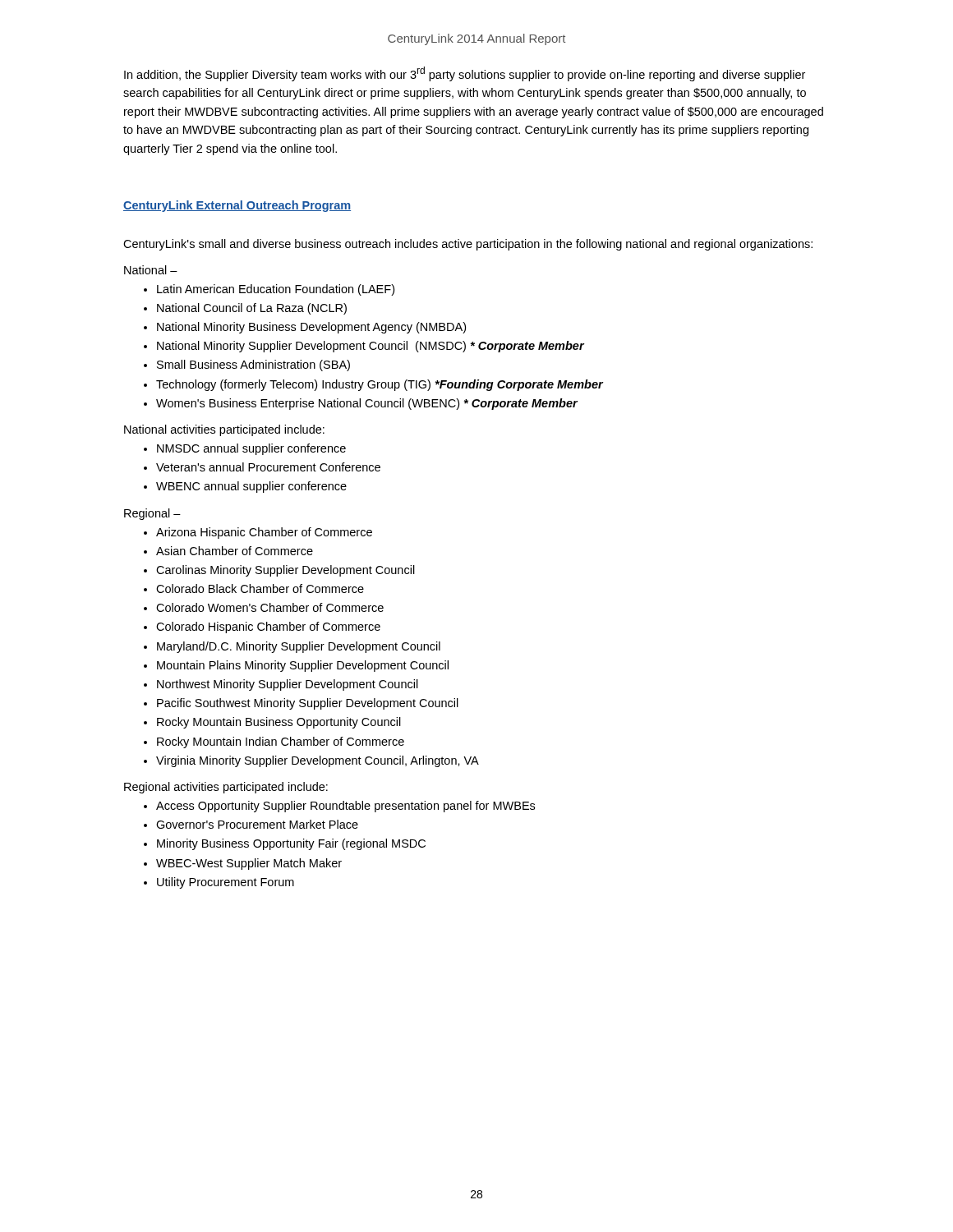
Task: Click where it says "Small Business Administration (SBA)"
Action: click(x=253, y=365)
